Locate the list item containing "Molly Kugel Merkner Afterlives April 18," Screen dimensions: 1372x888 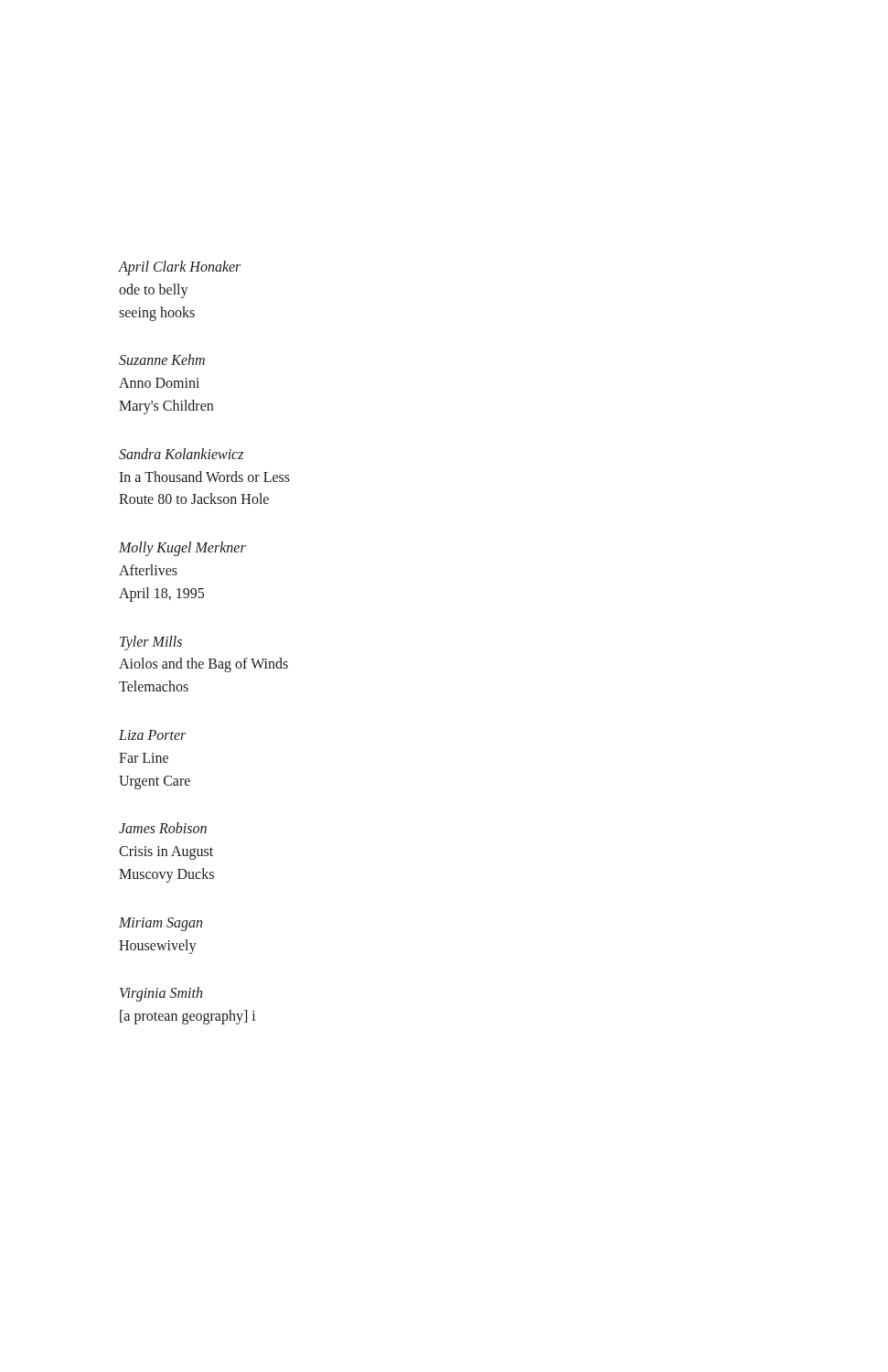click(x=182, y=549)
